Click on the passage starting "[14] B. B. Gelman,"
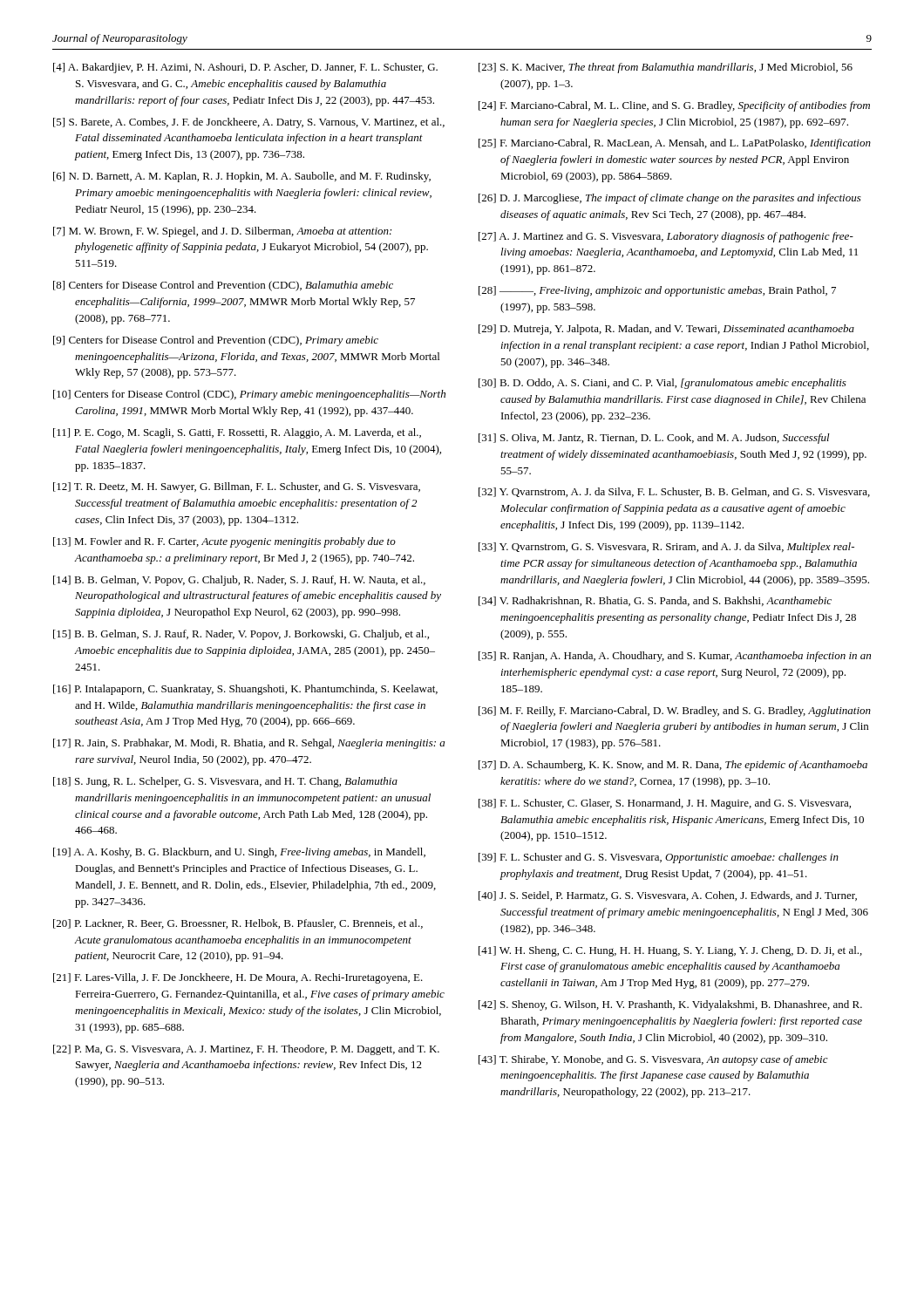The height and width of the screenshot is (1308, 924). click(249, 596)
